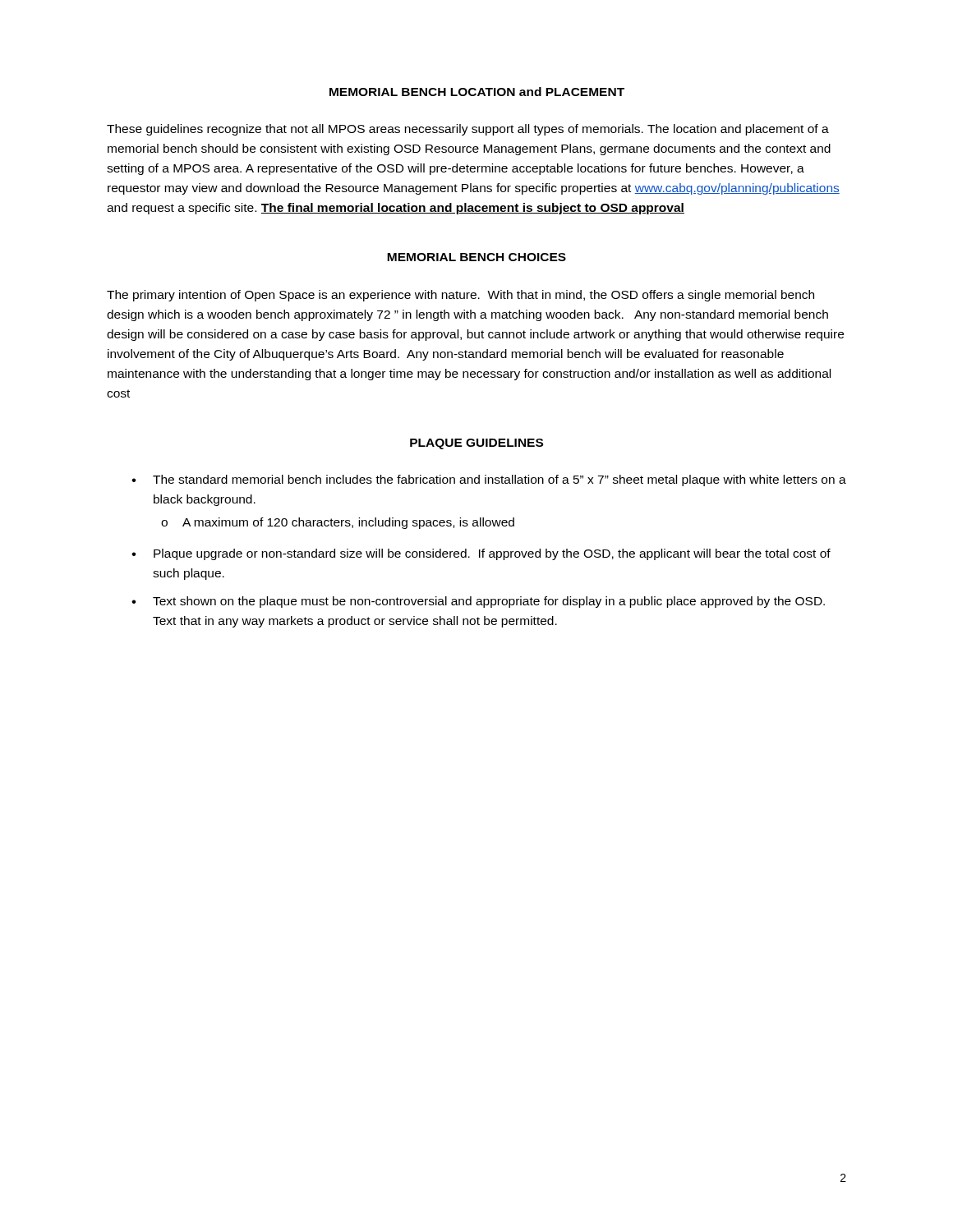Image resolution: width=953 pixels, height=1232 pixels.
Task: Click the passage that begins "These guidelines recognize that not all MPOS areas"
Action: point(473,168)
